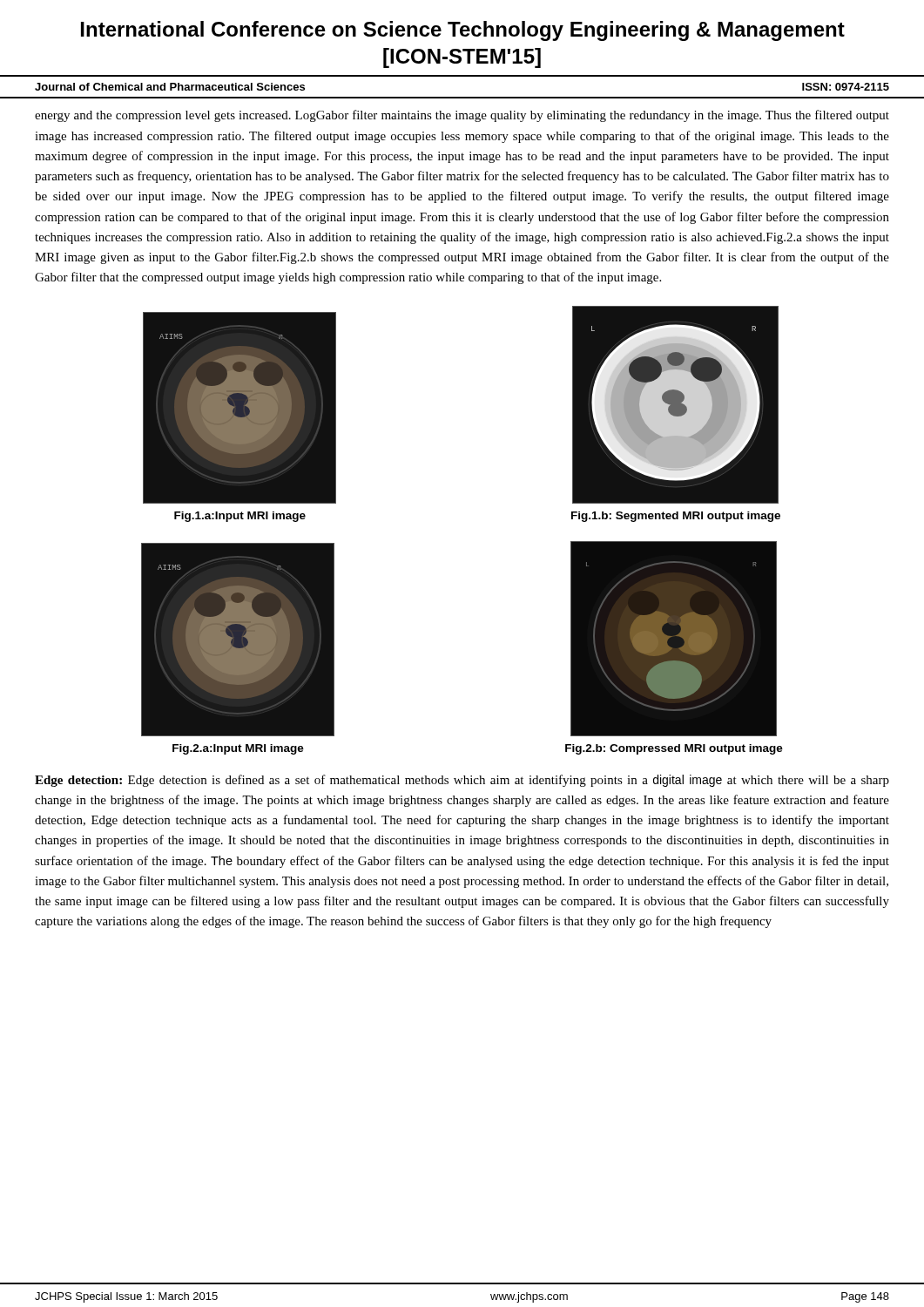Where does it say "Fig.2.b: Compressed MRI output image"?
The width and height of the screenshot is (924, 1307).
tap(674, 748)
